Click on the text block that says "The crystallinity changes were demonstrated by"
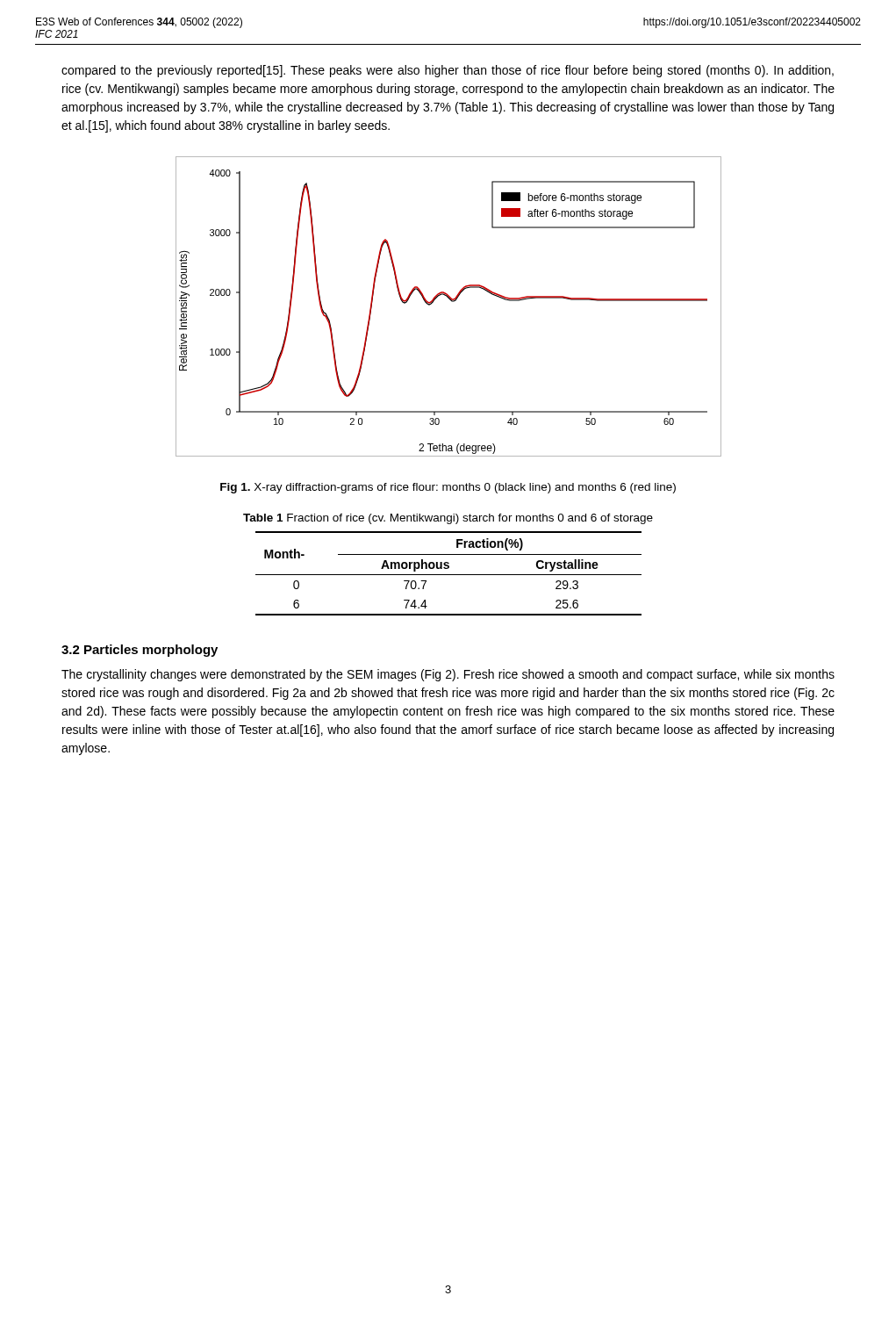 coord(448,711)
